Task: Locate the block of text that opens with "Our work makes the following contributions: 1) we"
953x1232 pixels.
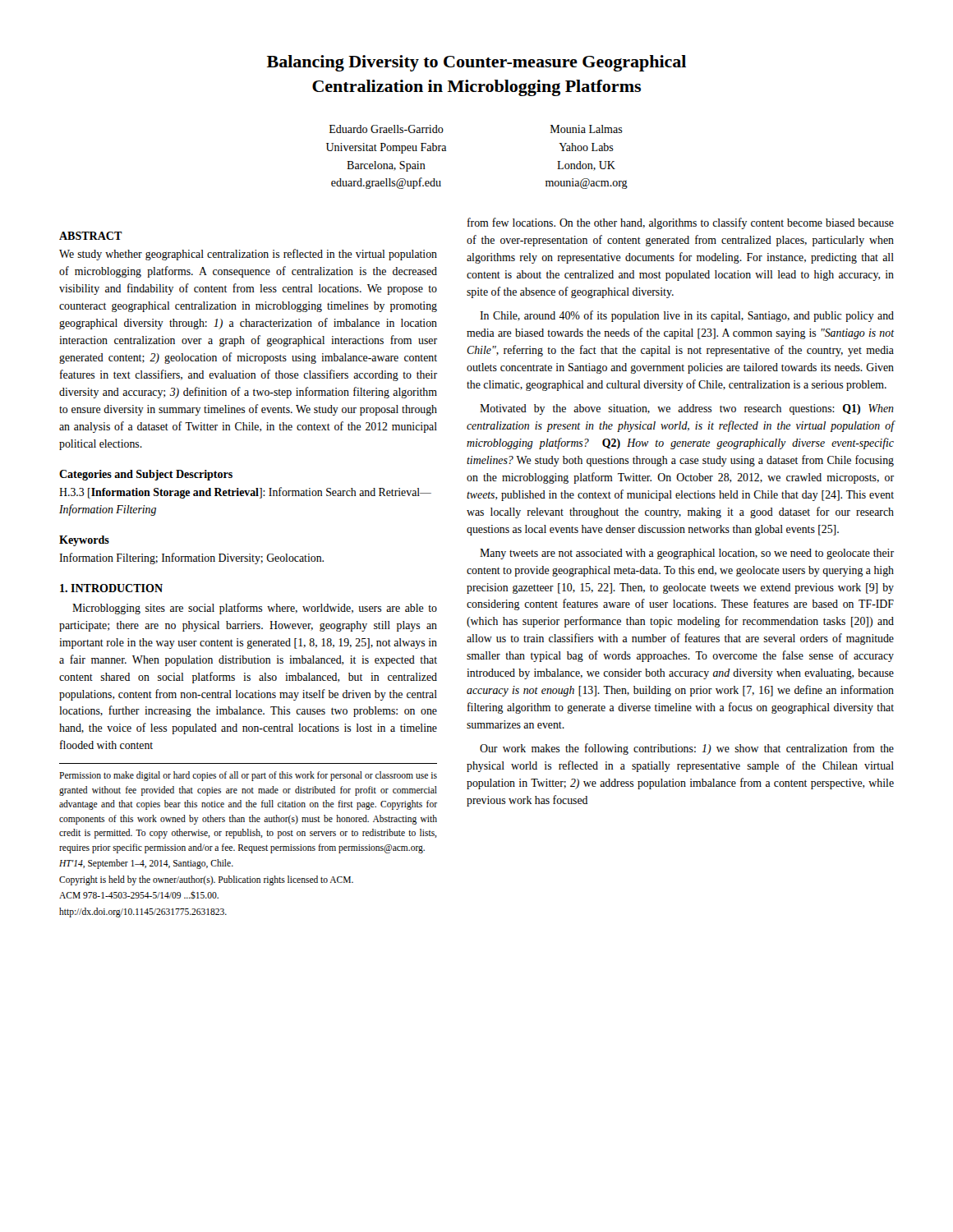Action: point(680,775)
